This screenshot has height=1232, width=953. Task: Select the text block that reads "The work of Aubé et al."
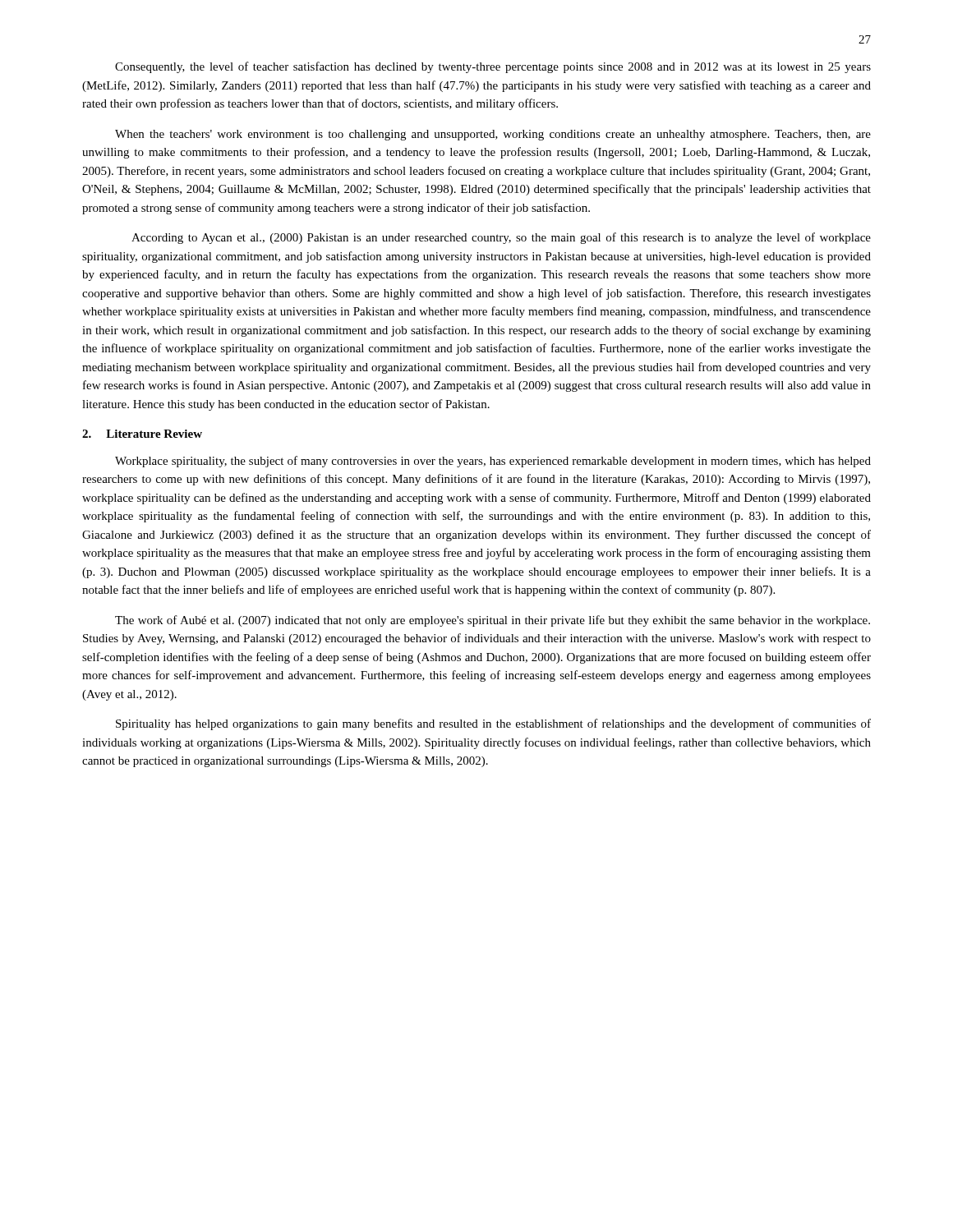point(476,657)
